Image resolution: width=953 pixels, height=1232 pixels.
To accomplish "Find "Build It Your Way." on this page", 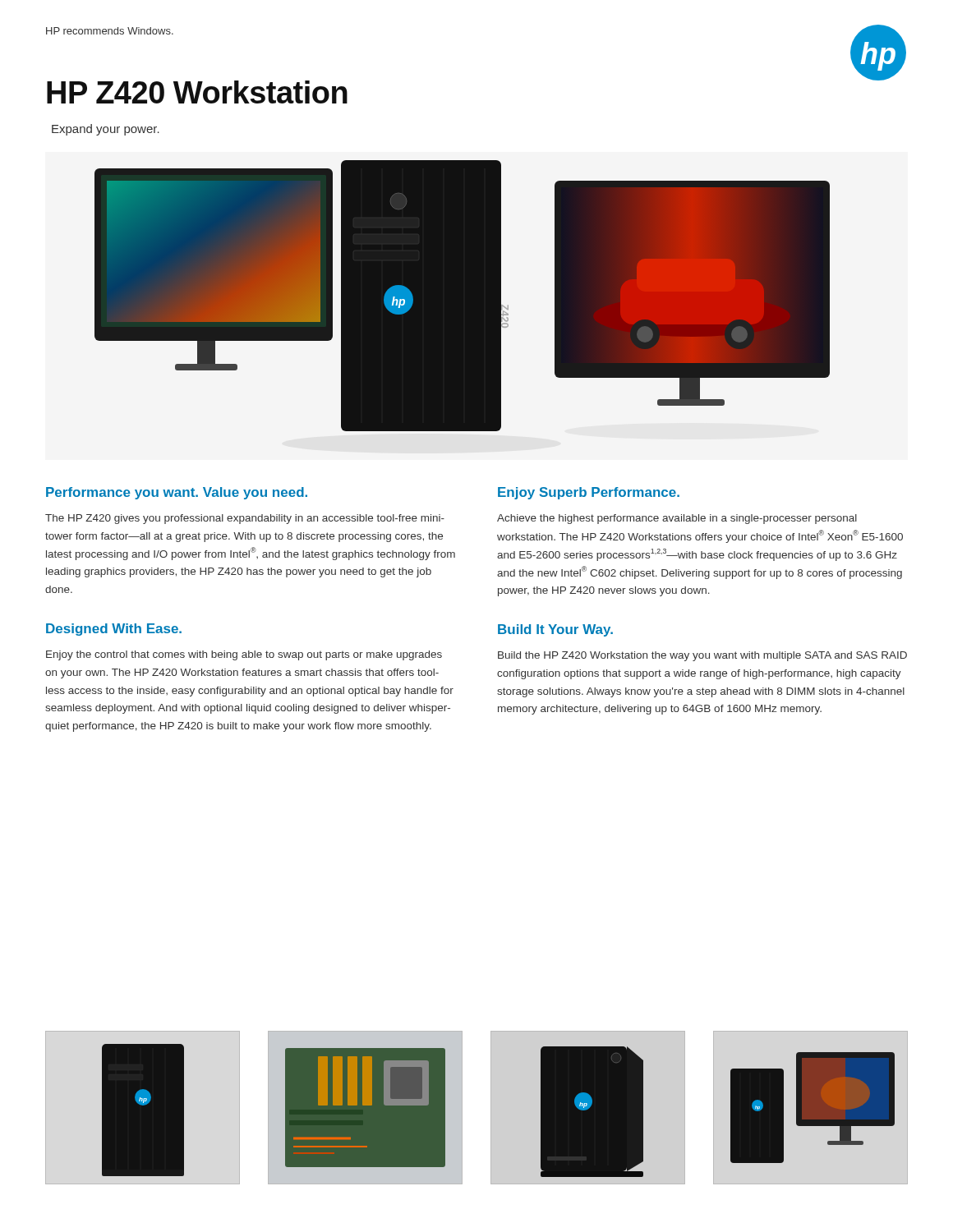I will 555,630.
